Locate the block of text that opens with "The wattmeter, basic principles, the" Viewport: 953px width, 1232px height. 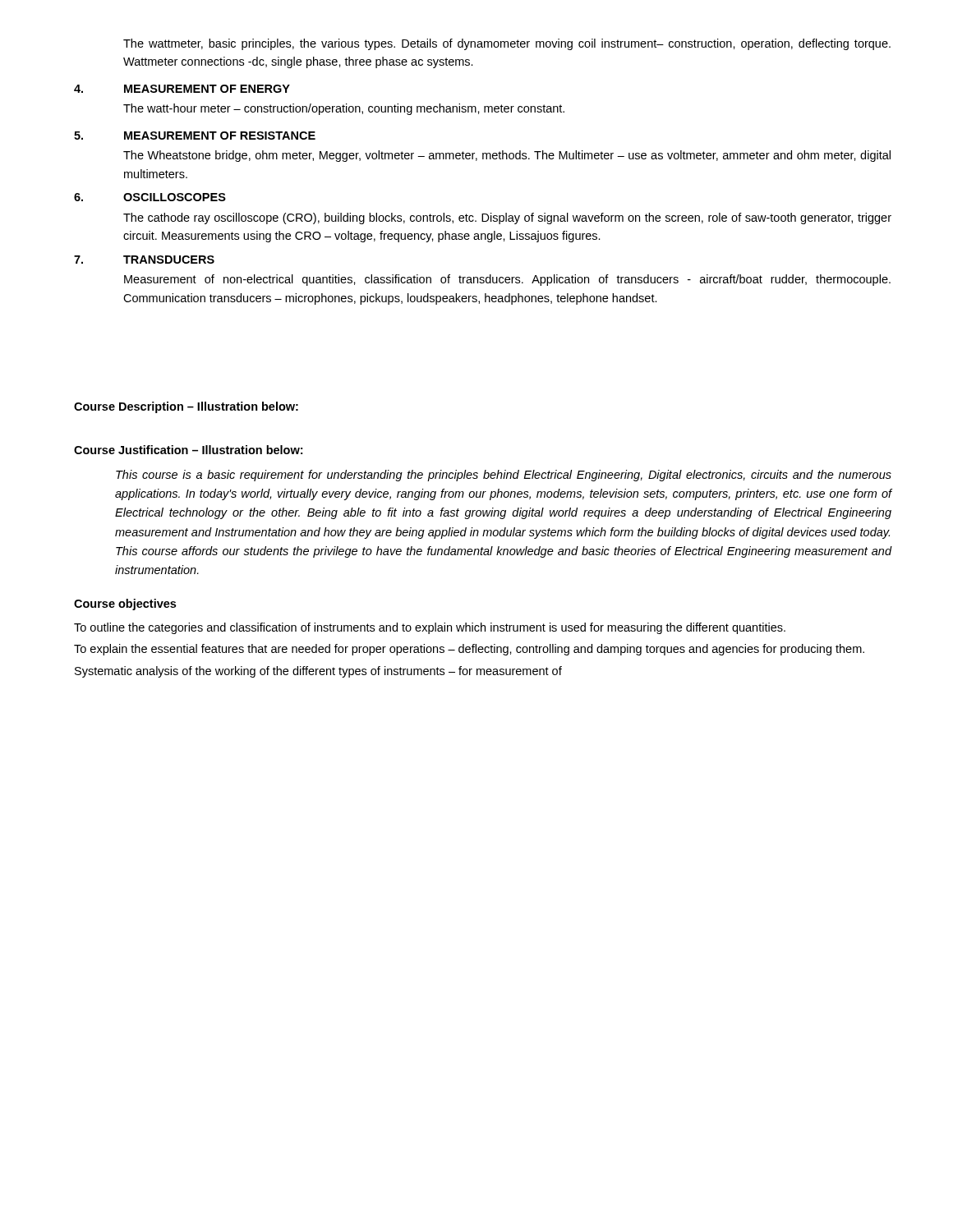[x=507, y=53]
